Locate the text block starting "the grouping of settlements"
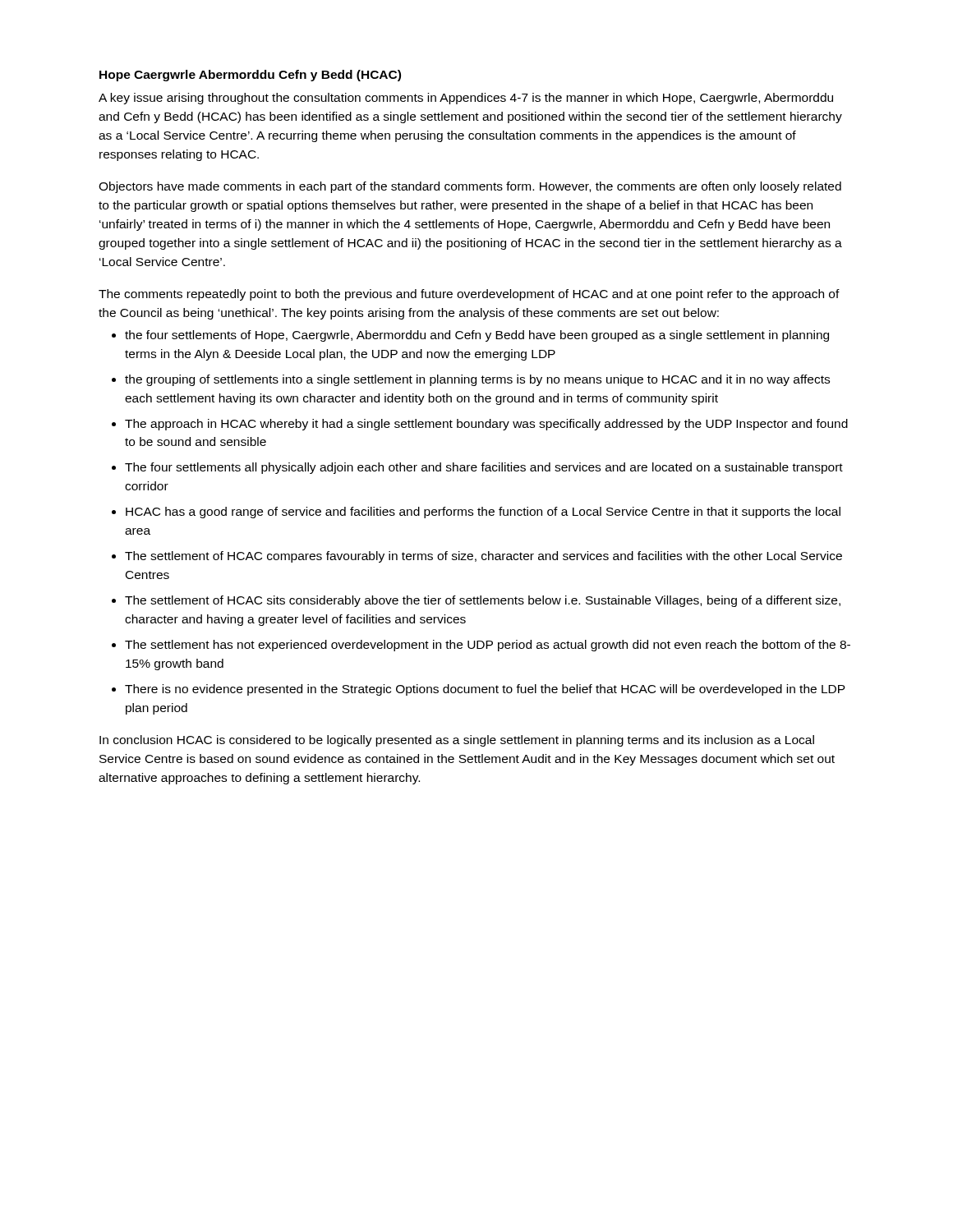Screen dimensions: 1232x953 pyautogui.click(x=478, y=388)
